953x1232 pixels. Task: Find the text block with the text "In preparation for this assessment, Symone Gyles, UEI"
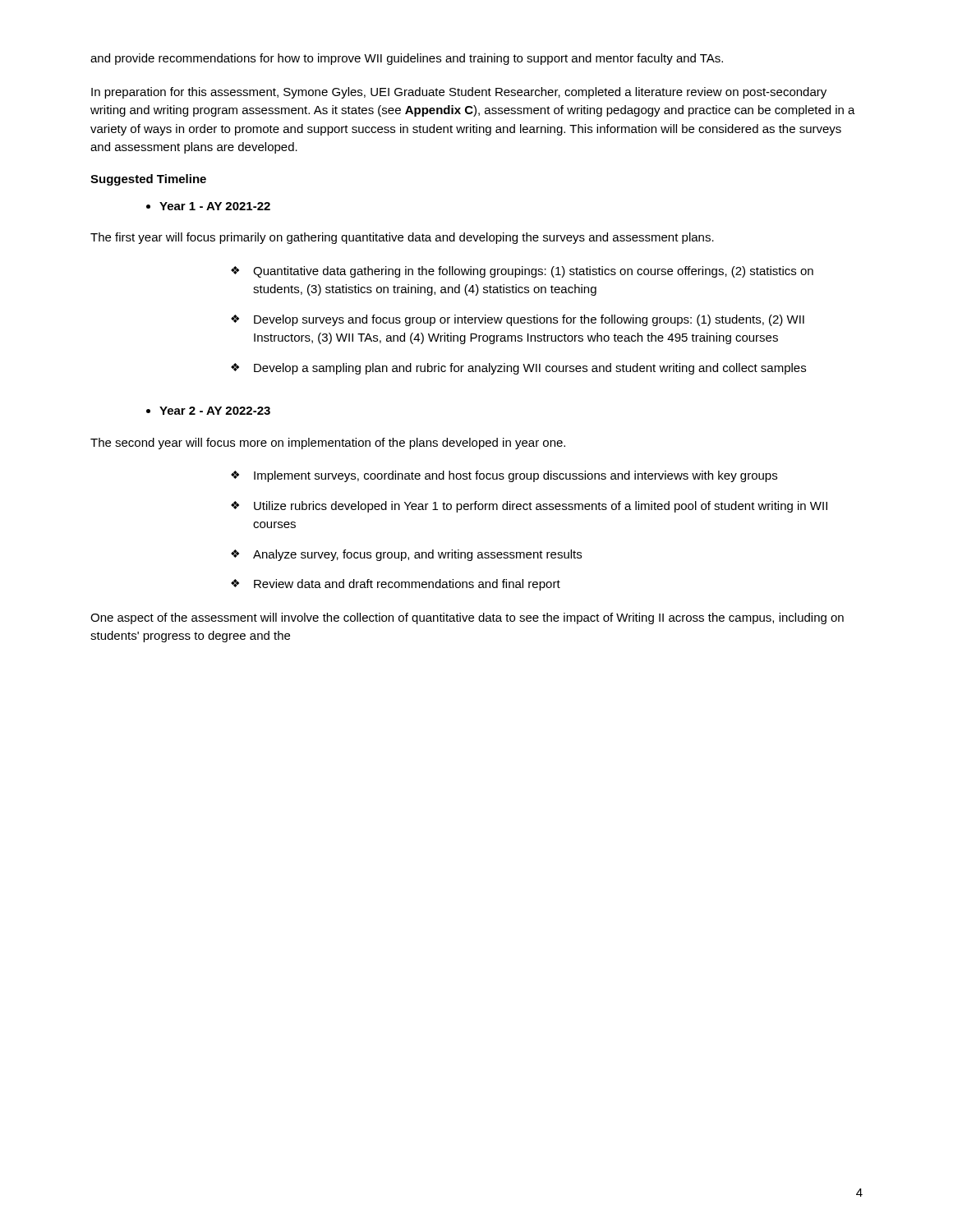[473, 119]
